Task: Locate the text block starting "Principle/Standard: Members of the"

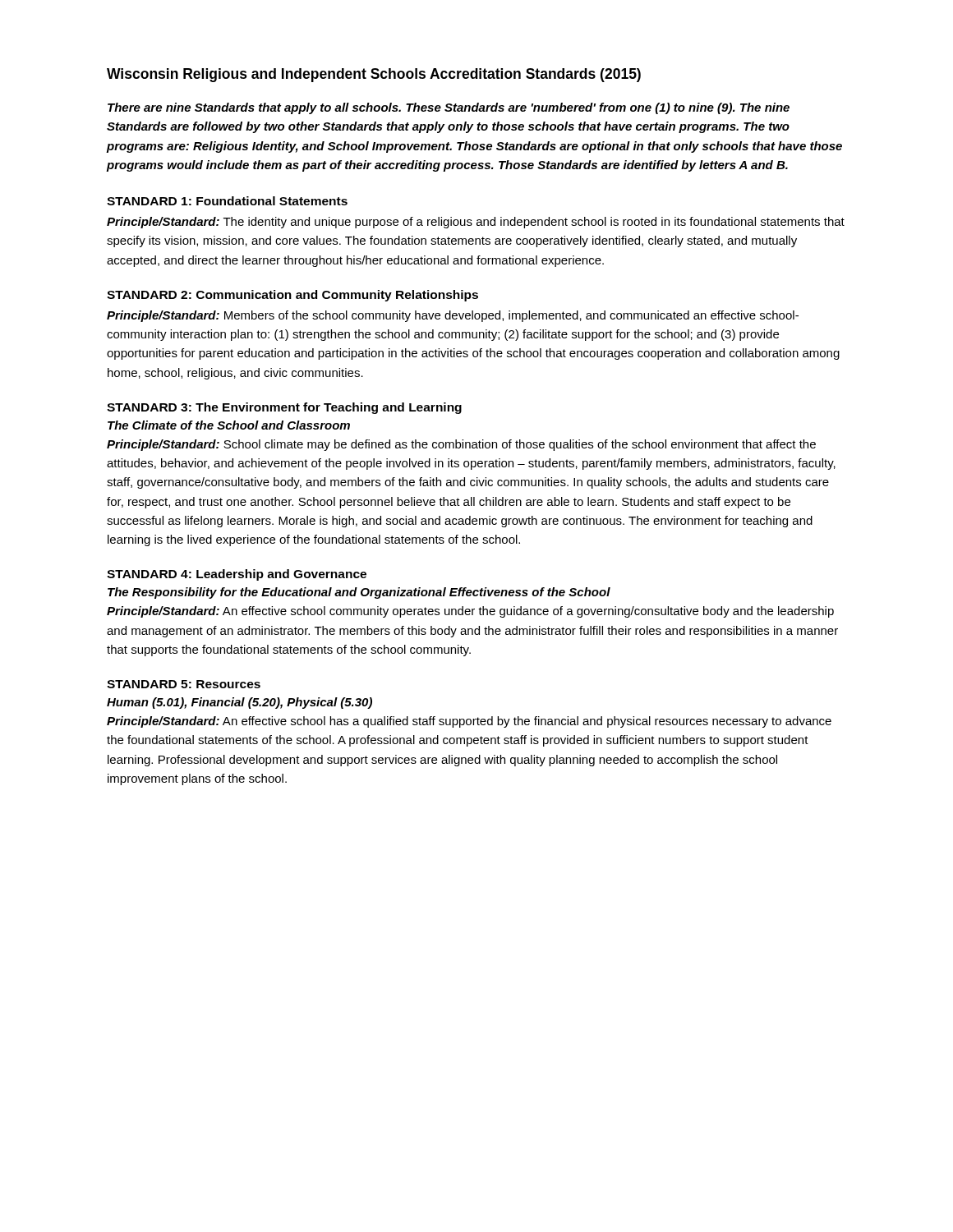Action: (x=473, y=343)
